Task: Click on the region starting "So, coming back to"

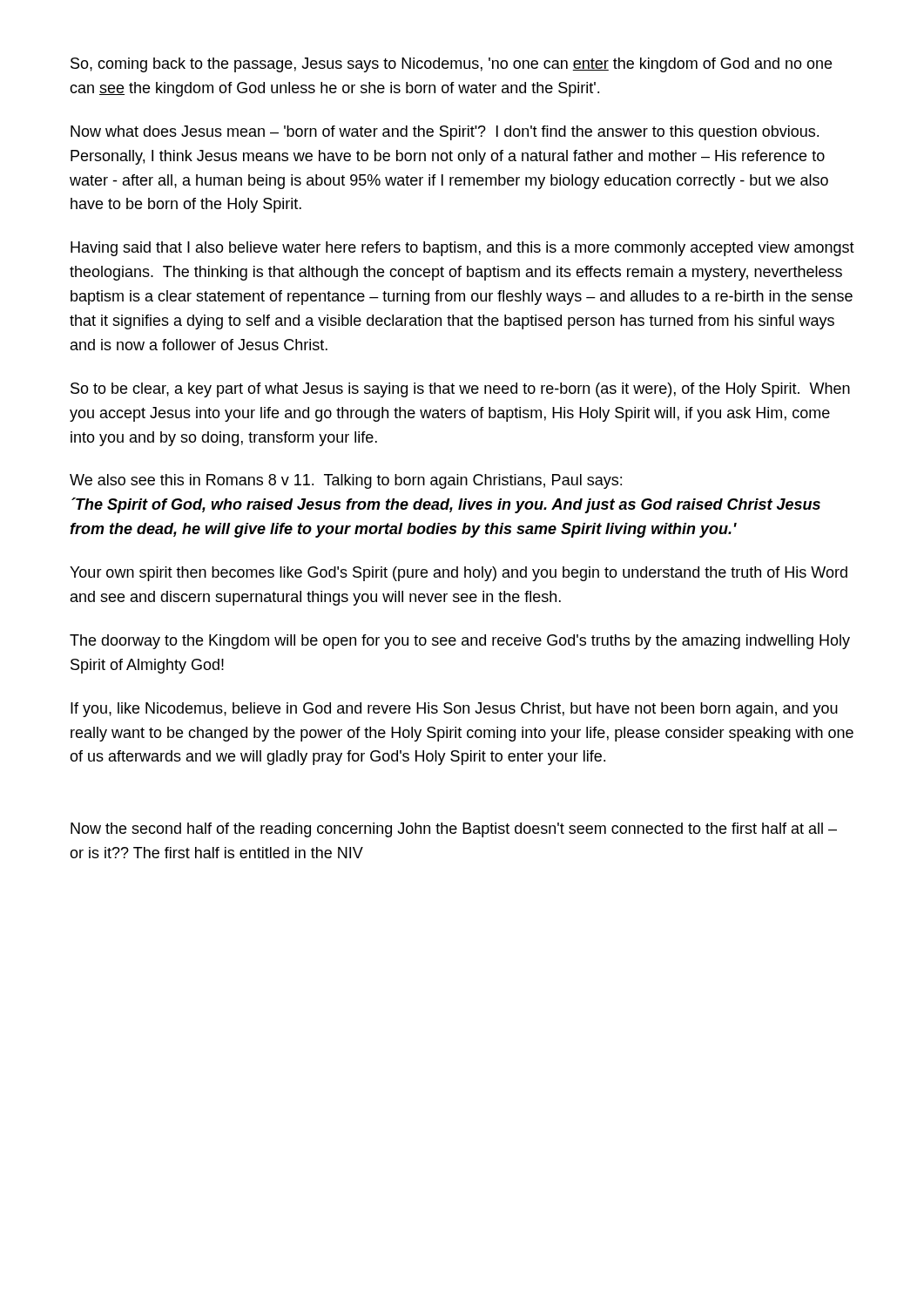Action: [x=451, y=76]
